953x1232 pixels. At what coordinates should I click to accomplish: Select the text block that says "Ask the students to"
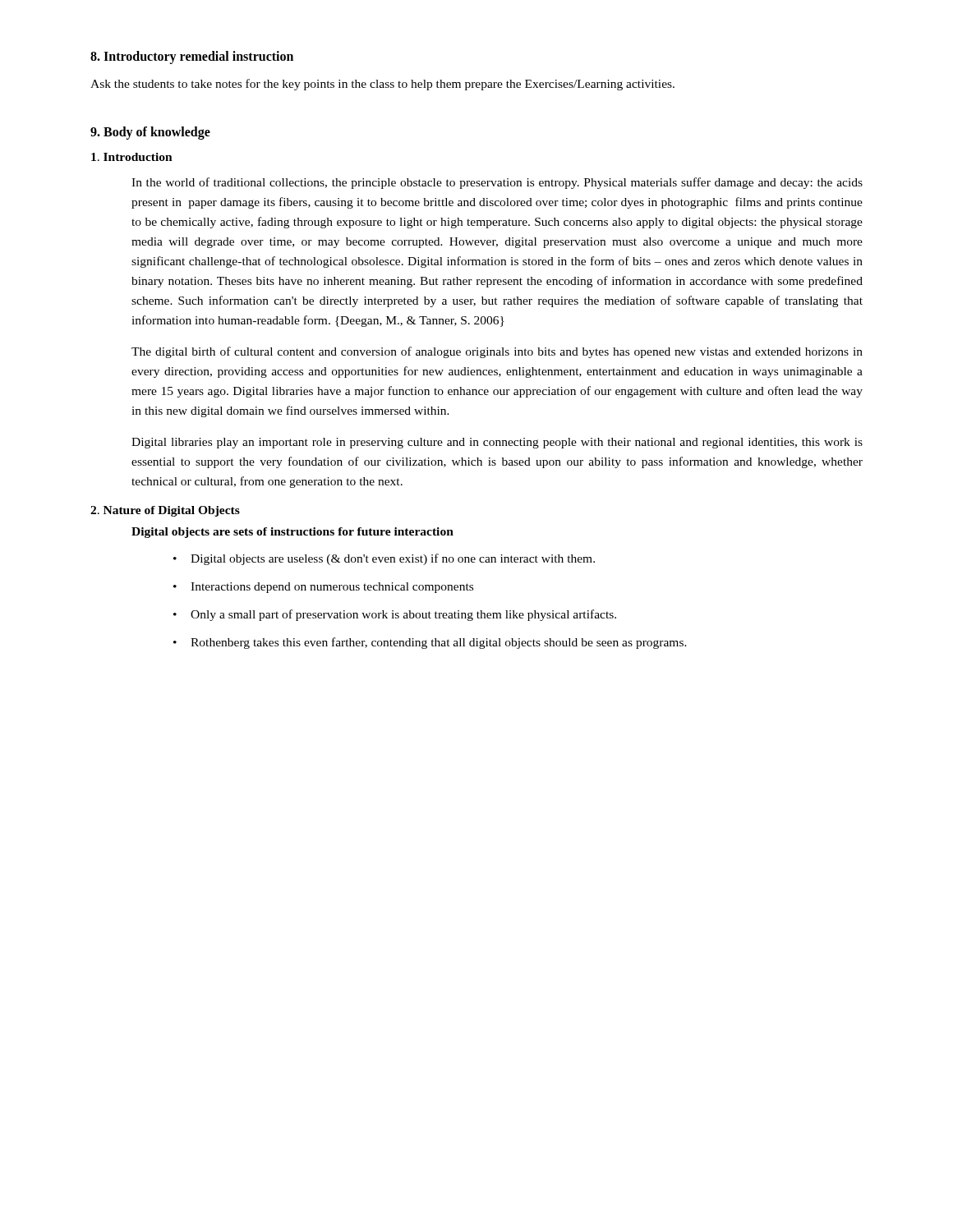(383, 83)
